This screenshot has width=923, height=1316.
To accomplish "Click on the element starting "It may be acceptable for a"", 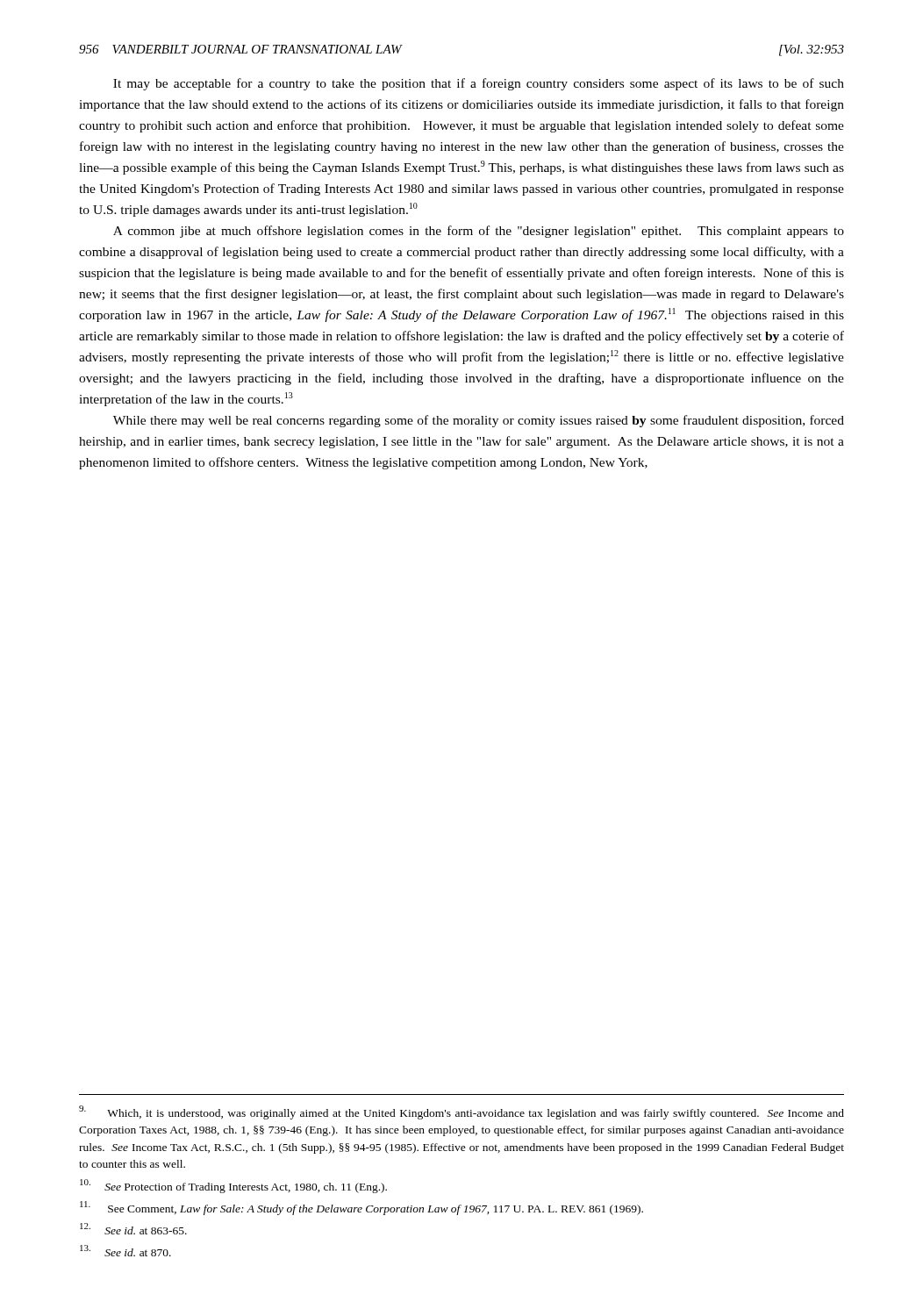I will click(x=462, y=147).
